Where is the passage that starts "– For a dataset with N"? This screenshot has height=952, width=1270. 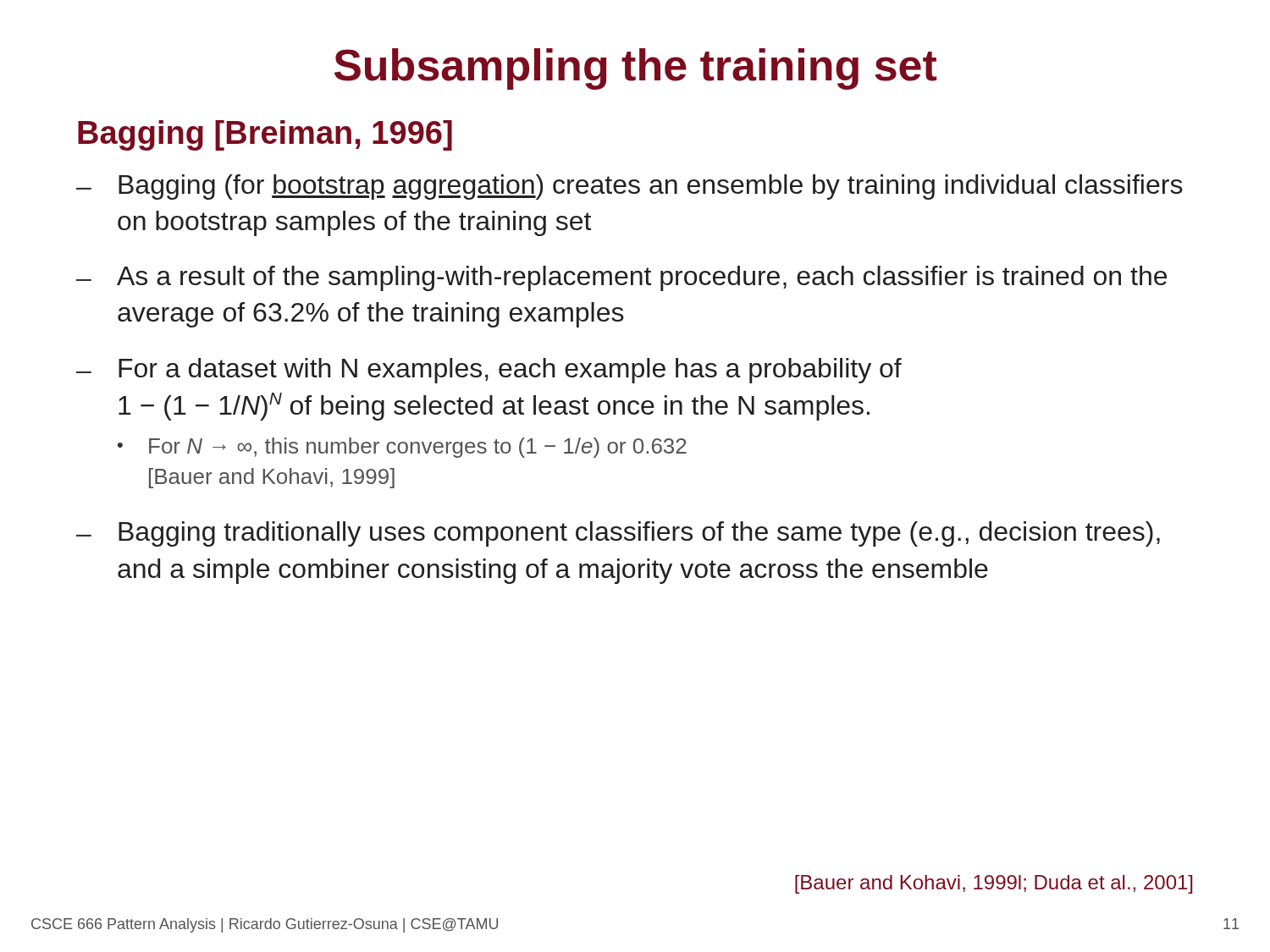pyautogui.click(x=489, y=423)
